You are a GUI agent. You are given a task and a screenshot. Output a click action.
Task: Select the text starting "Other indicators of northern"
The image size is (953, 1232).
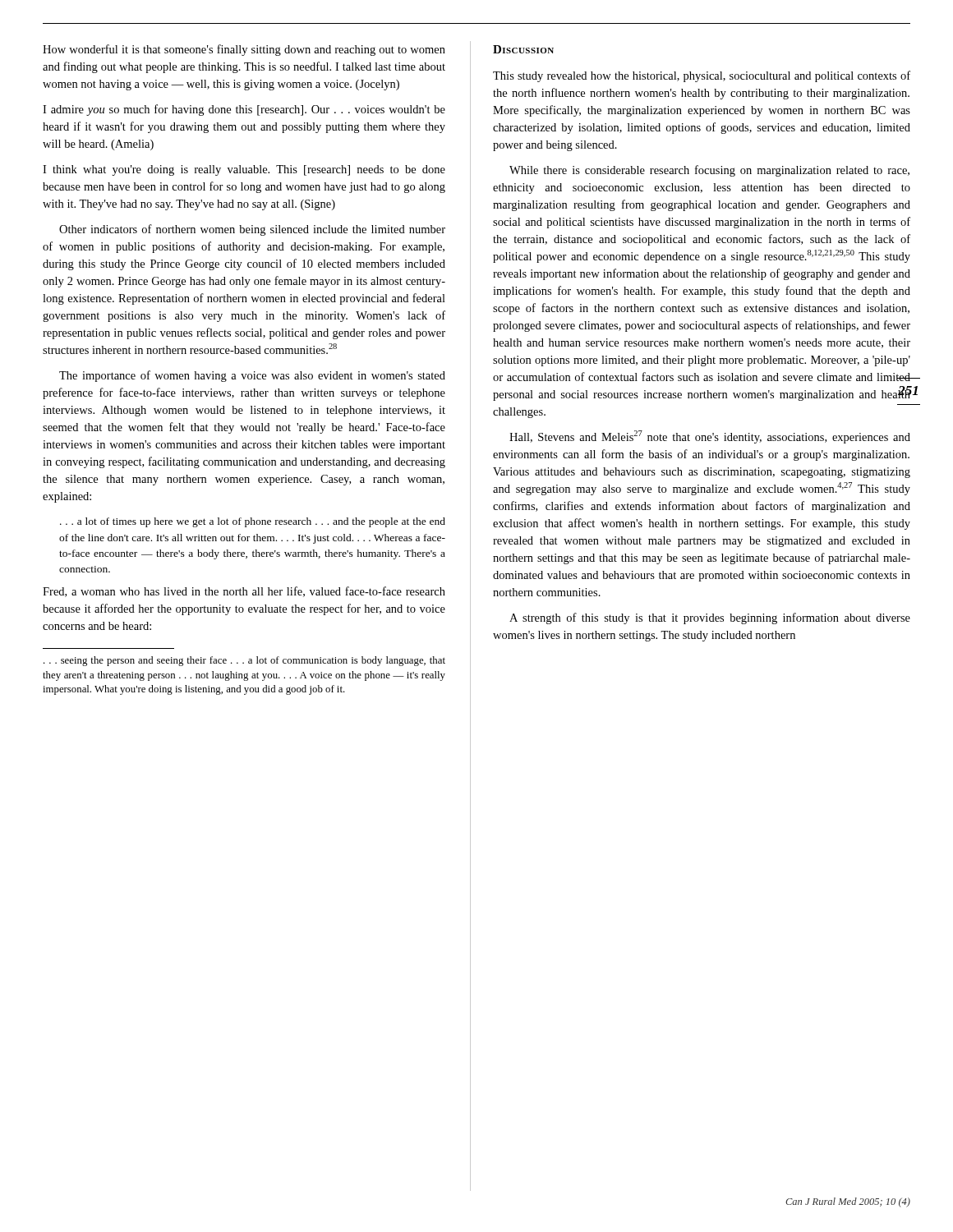[244, 290]
